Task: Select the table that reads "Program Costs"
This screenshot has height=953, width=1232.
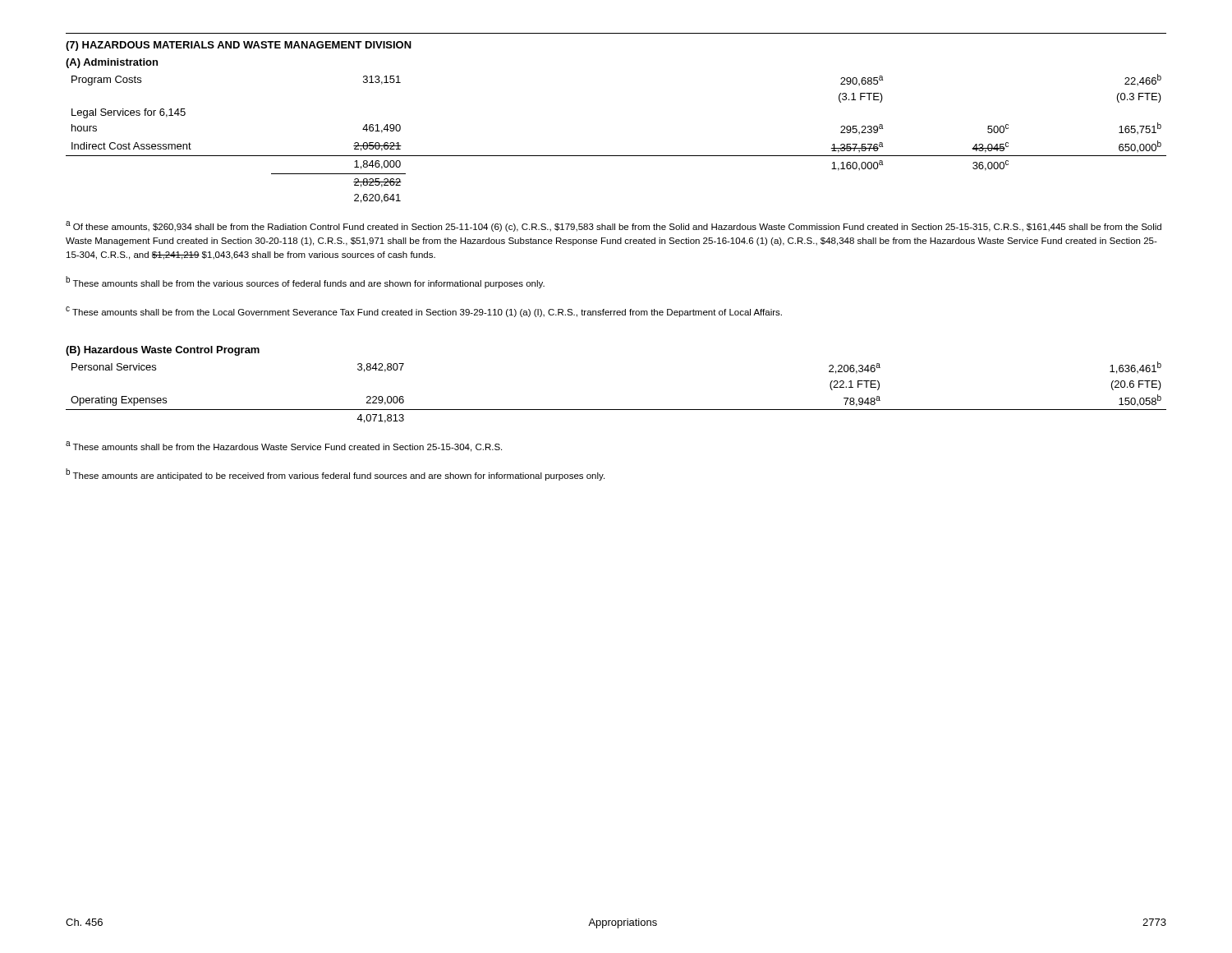Action: click(616, 138)
